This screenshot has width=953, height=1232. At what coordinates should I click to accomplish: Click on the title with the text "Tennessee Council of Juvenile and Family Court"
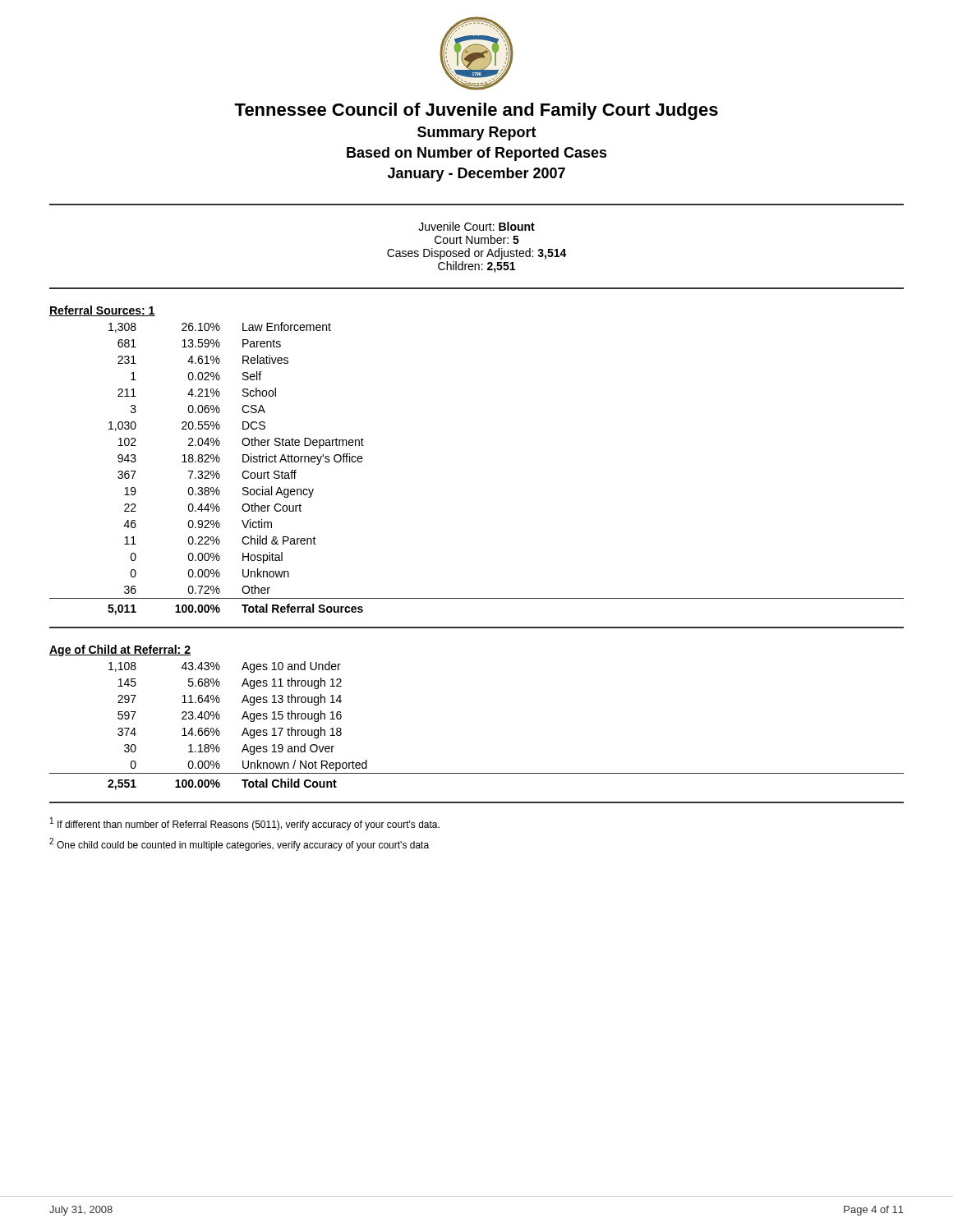pos(476,141)
